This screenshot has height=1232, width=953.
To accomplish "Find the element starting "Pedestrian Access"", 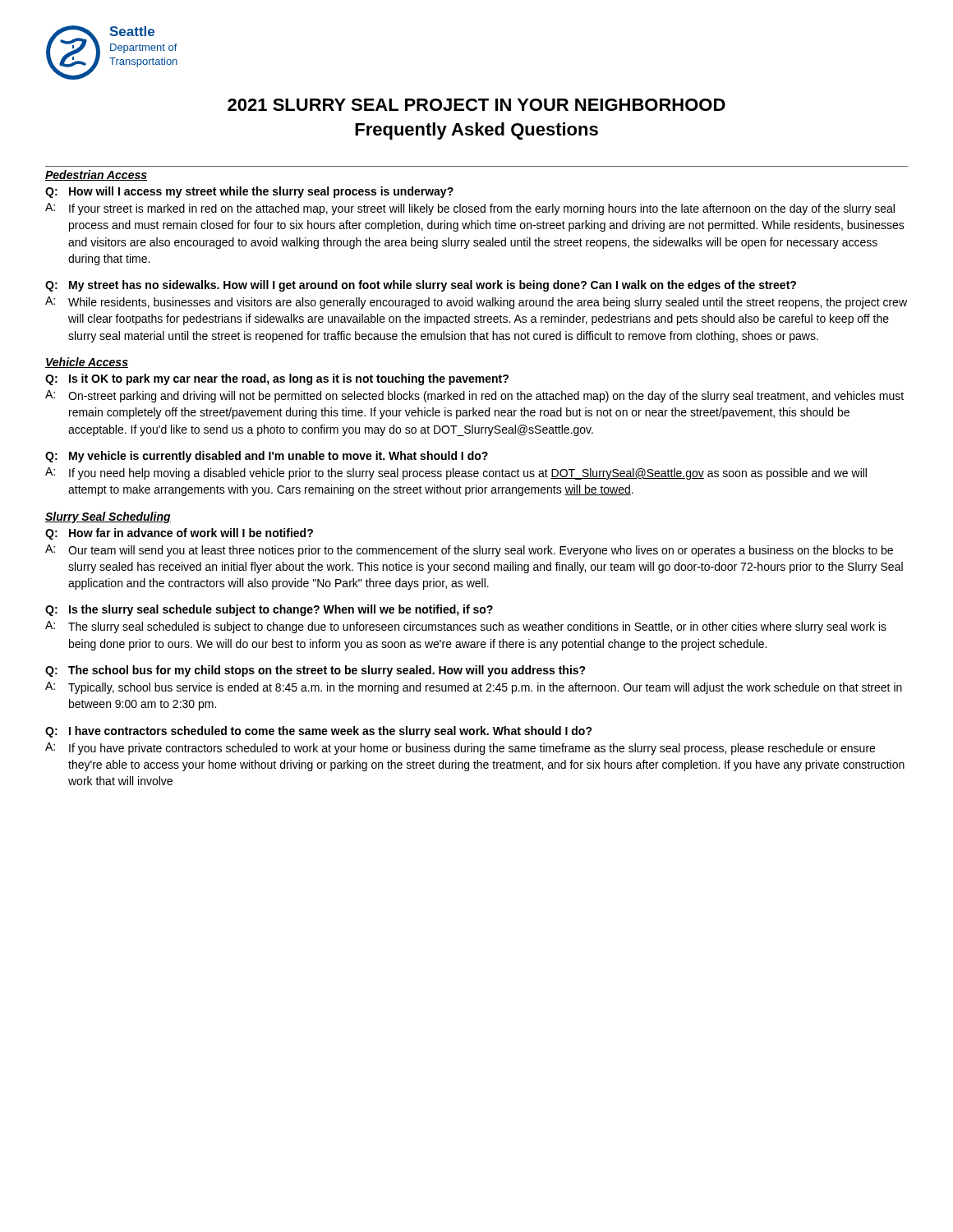I will point(96,175).
